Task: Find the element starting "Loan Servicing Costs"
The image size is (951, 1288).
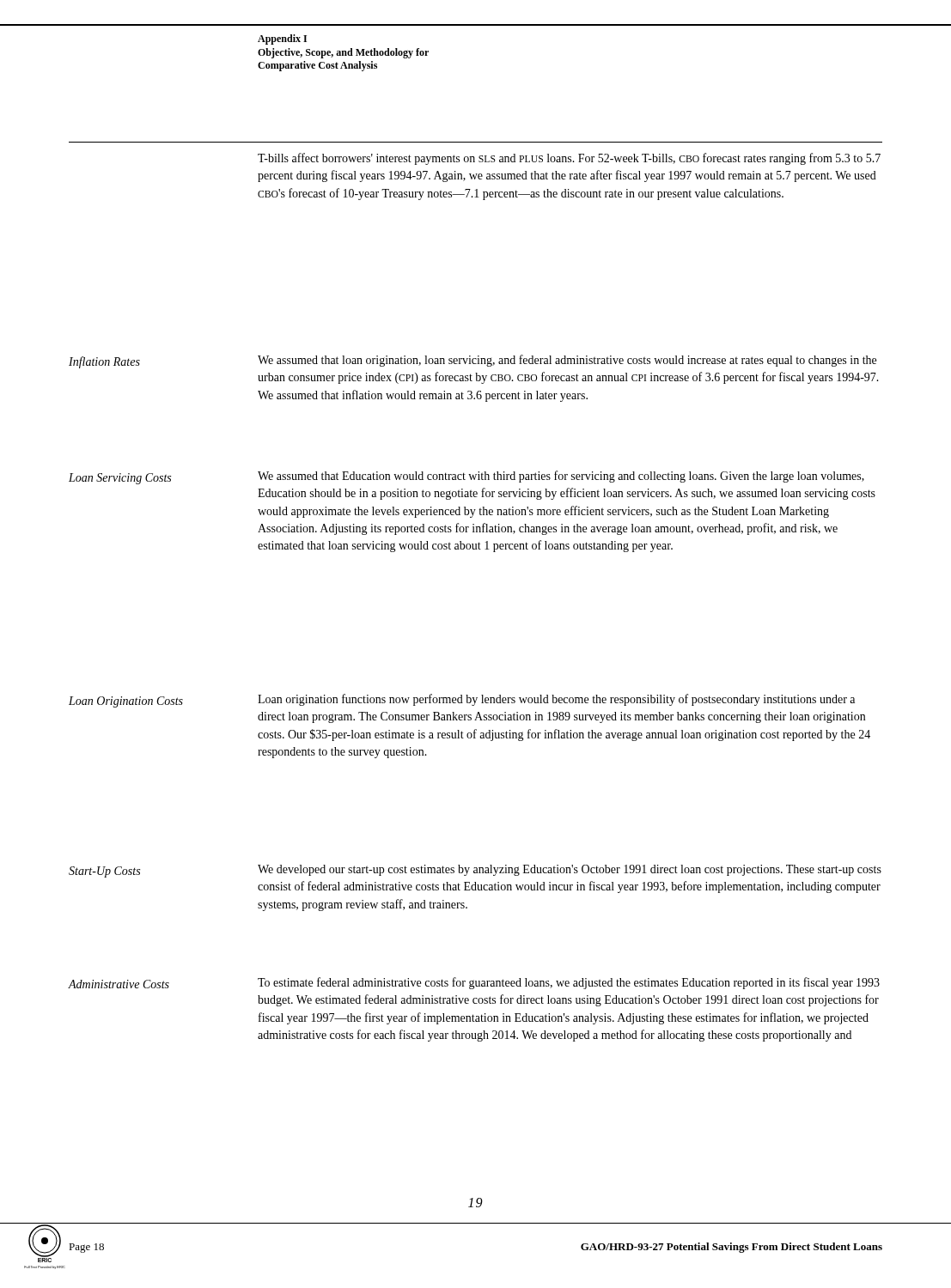Action: (120, 478)
